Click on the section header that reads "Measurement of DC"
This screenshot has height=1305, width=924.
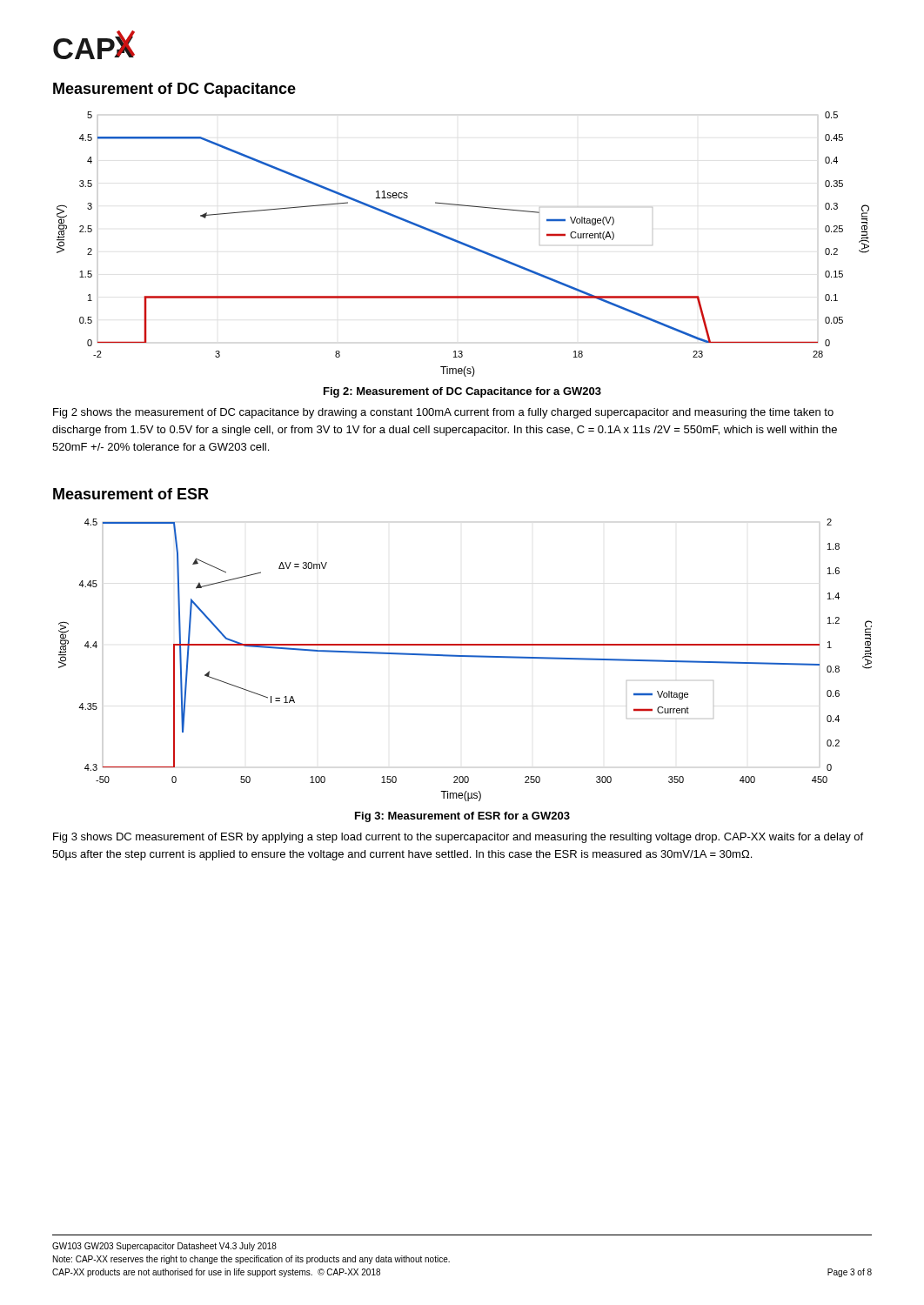click(174, 89)
